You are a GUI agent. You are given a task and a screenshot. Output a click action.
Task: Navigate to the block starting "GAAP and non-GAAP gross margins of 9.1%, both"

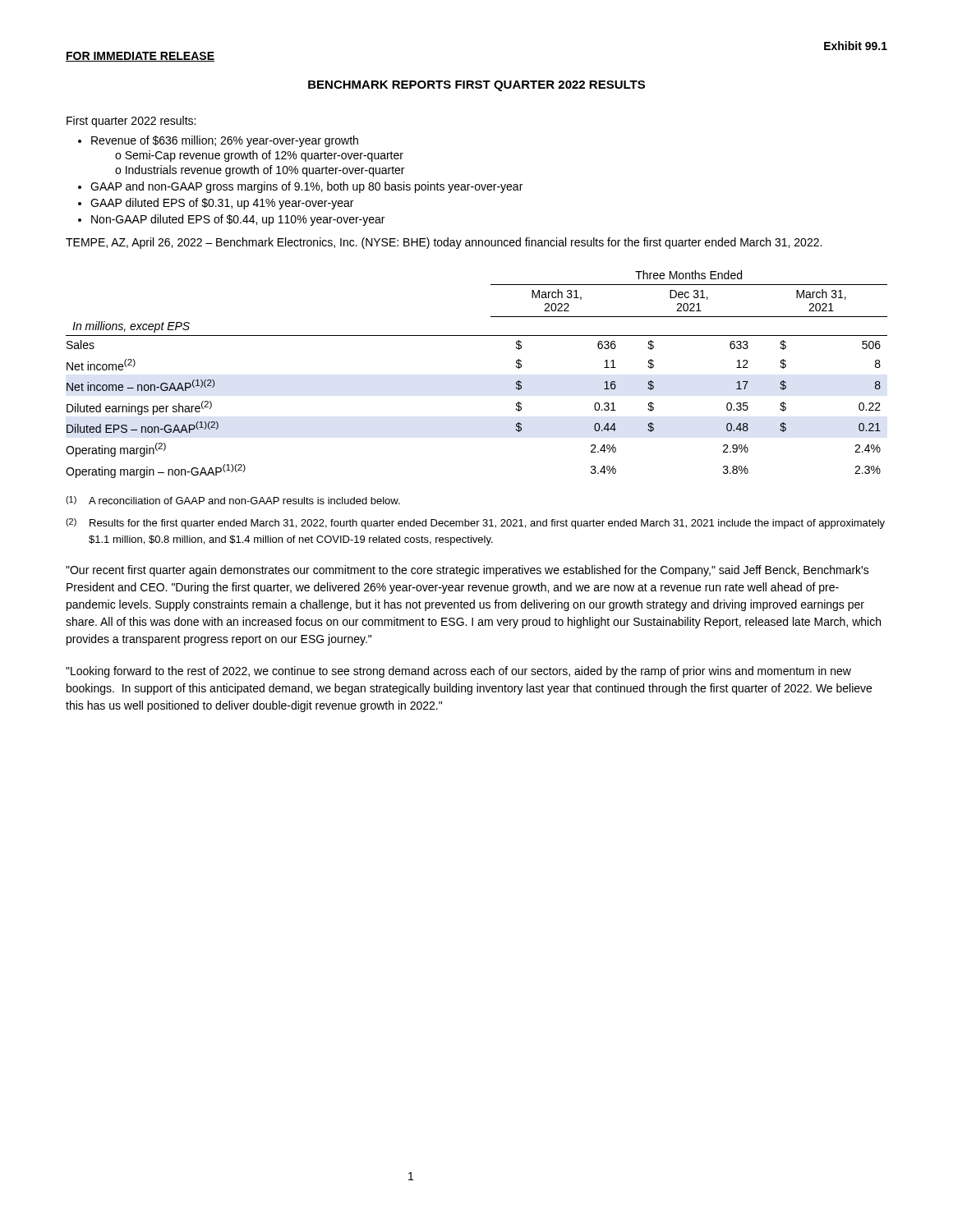(307, 186)
